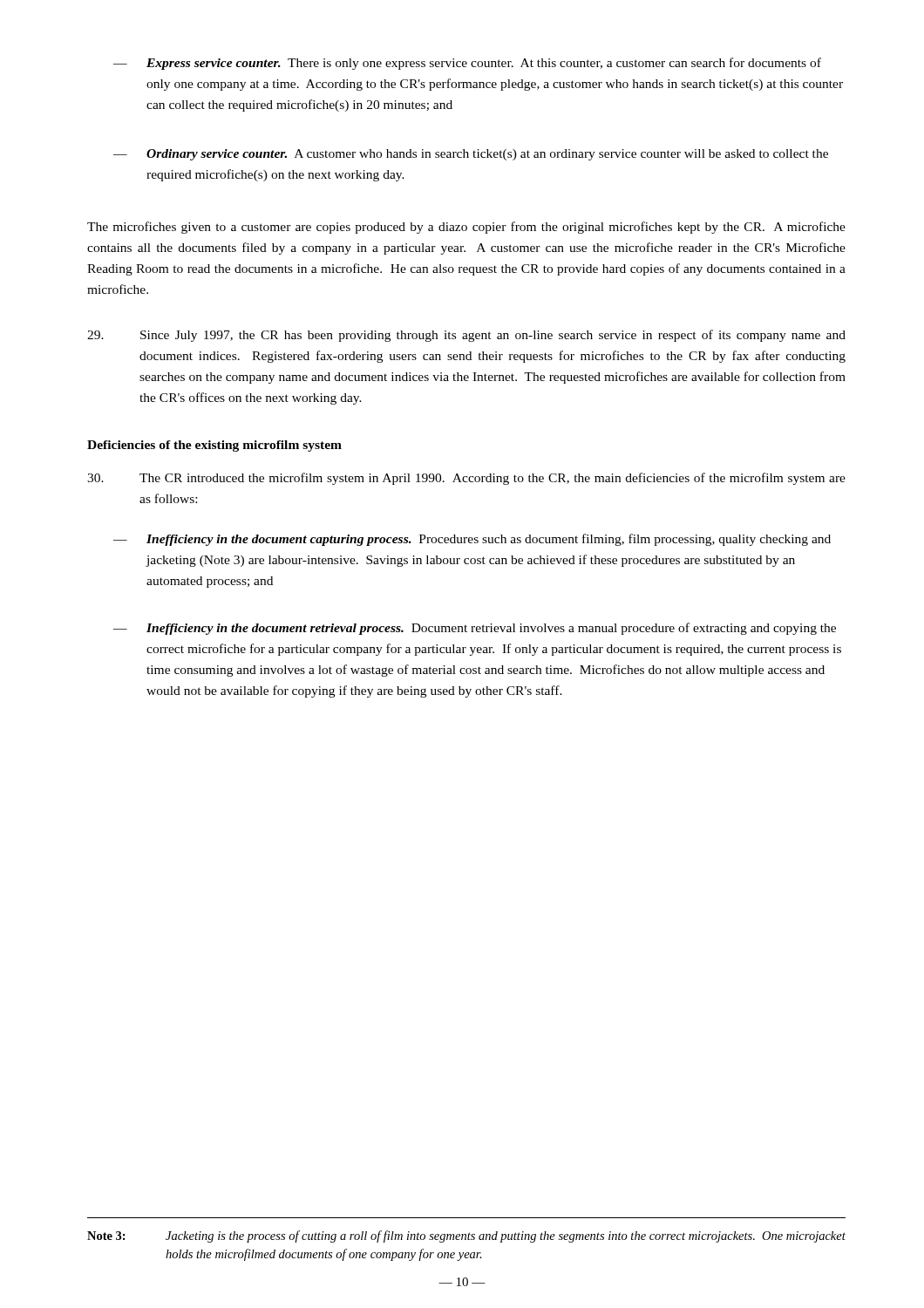Image resolution: width=924 pixels, height=1308 pixels.
Task: Click on the region starting "Deficiencies of the existing"
Action: (214, 444)
